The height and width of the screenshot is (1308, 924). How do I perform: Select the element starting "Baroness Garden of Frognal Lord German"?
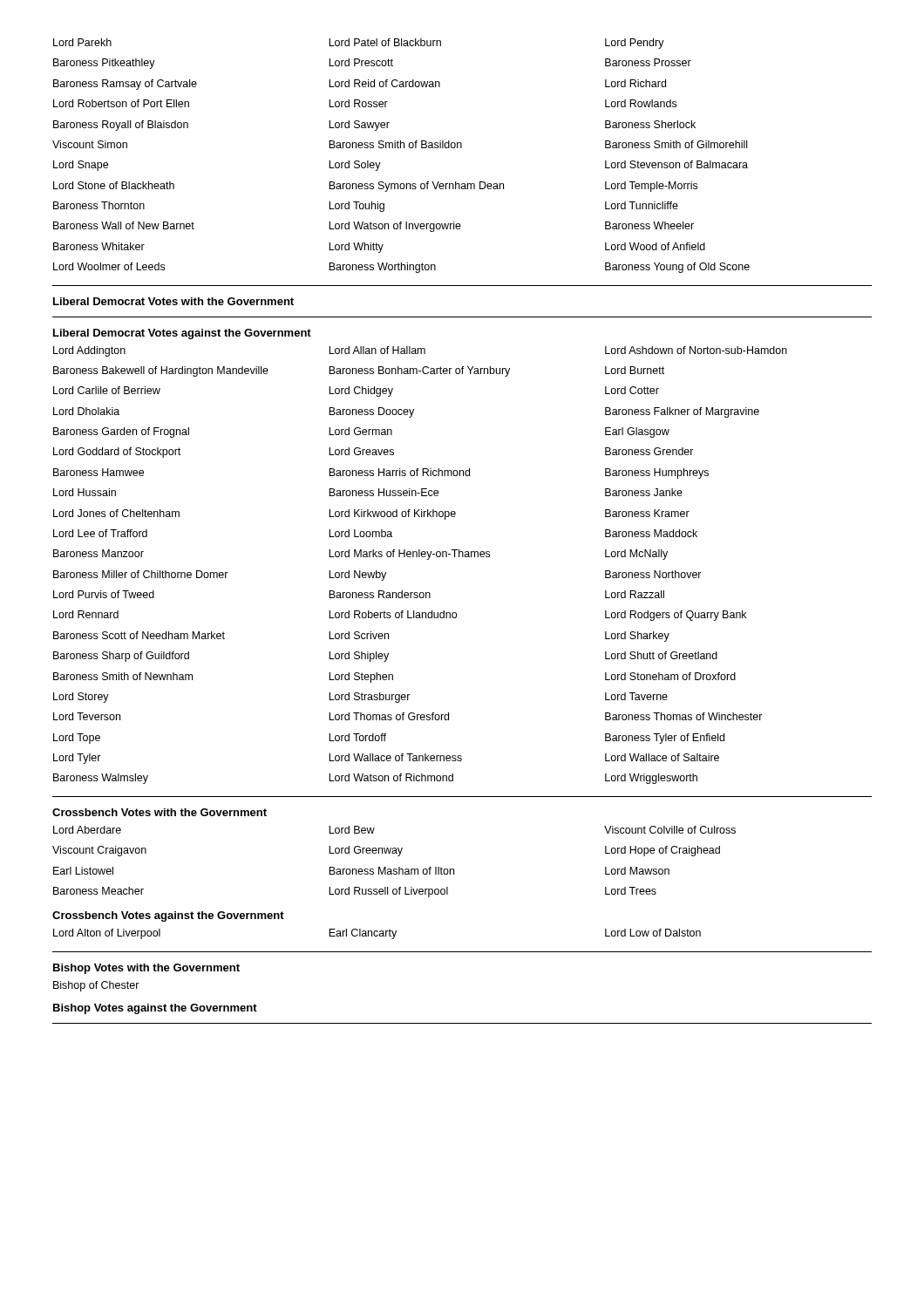pos(361,433)
